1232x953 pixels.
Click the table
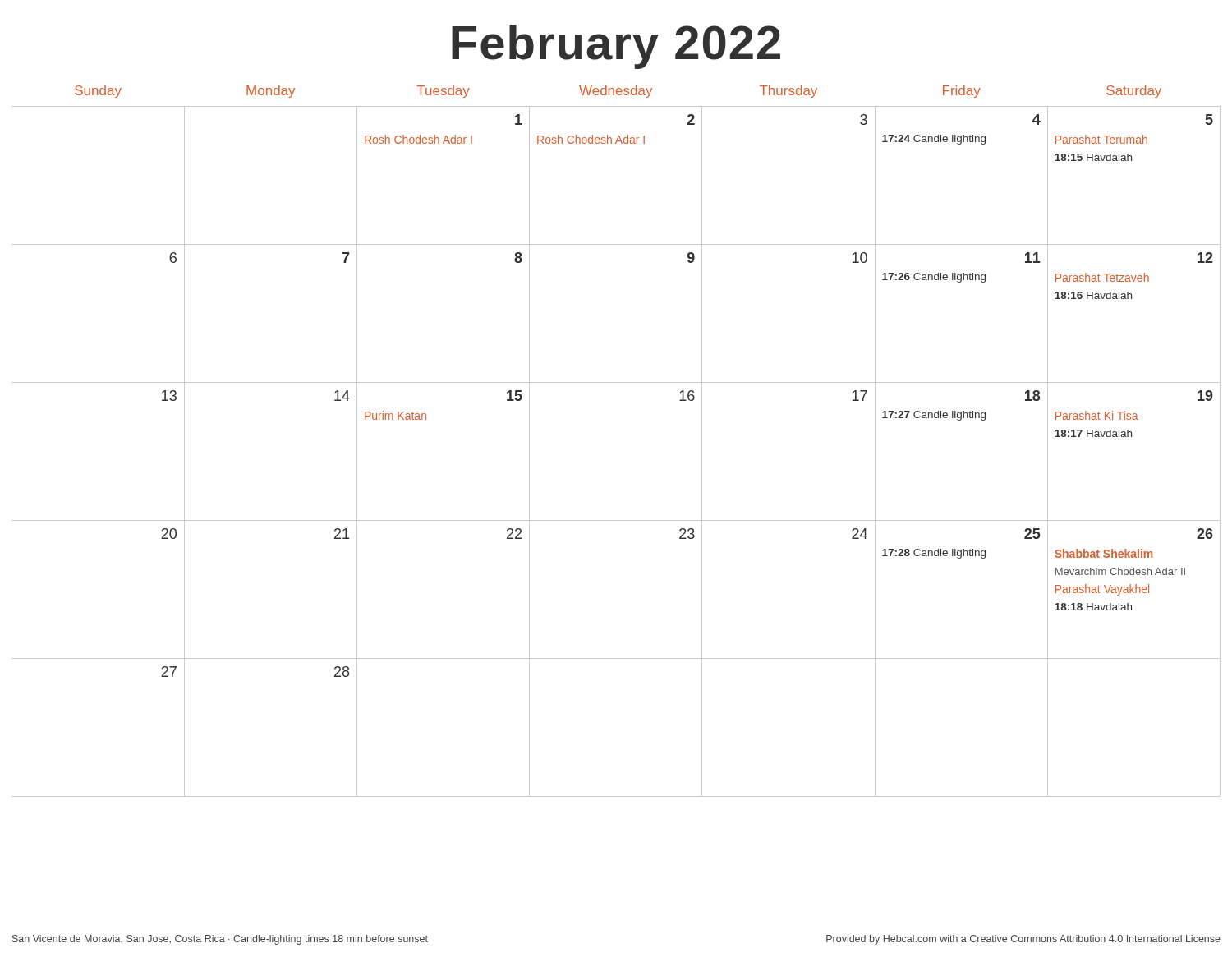(616, 437)
